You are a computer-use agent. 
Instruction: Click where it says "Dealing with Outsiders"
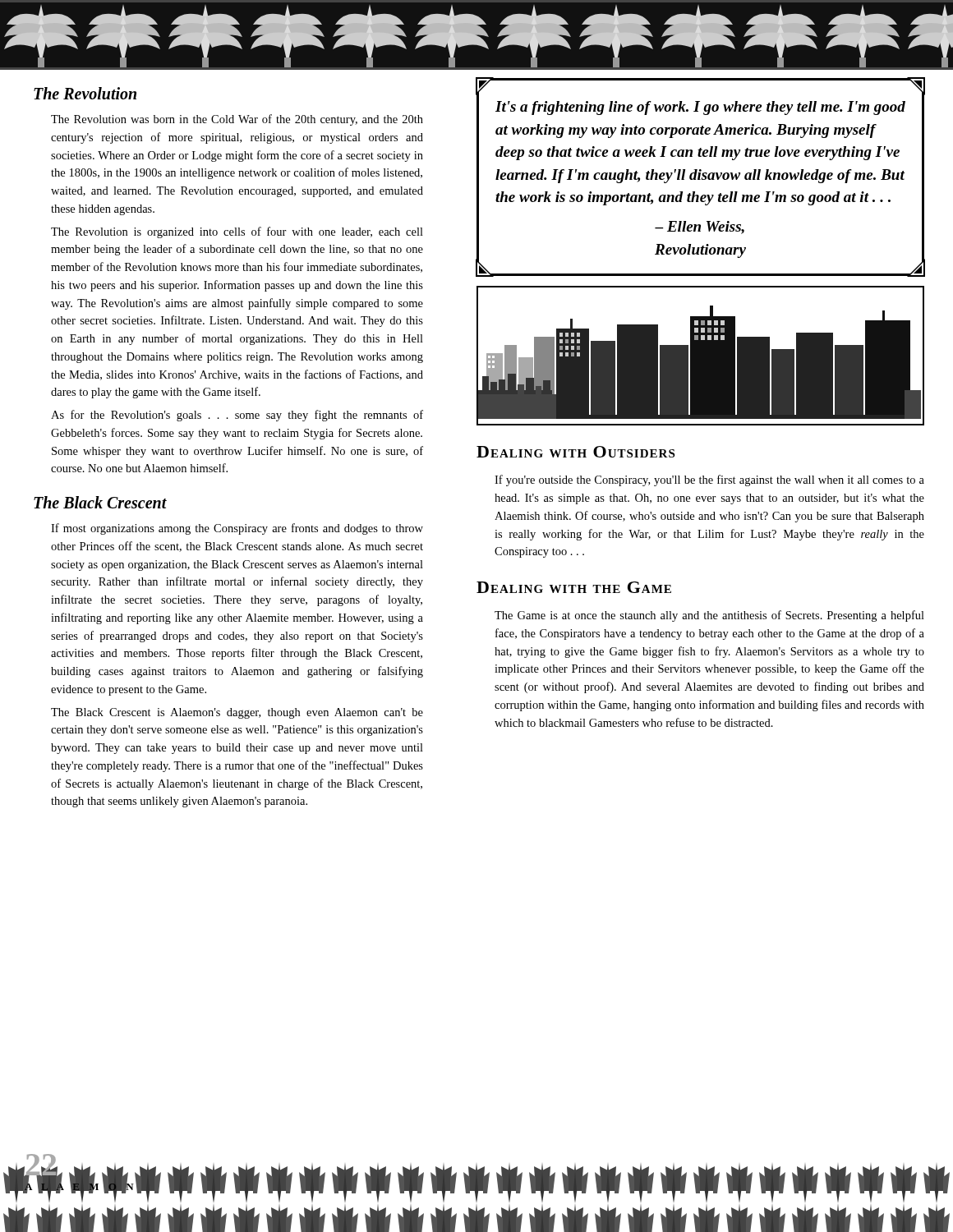tap(576, 452)
